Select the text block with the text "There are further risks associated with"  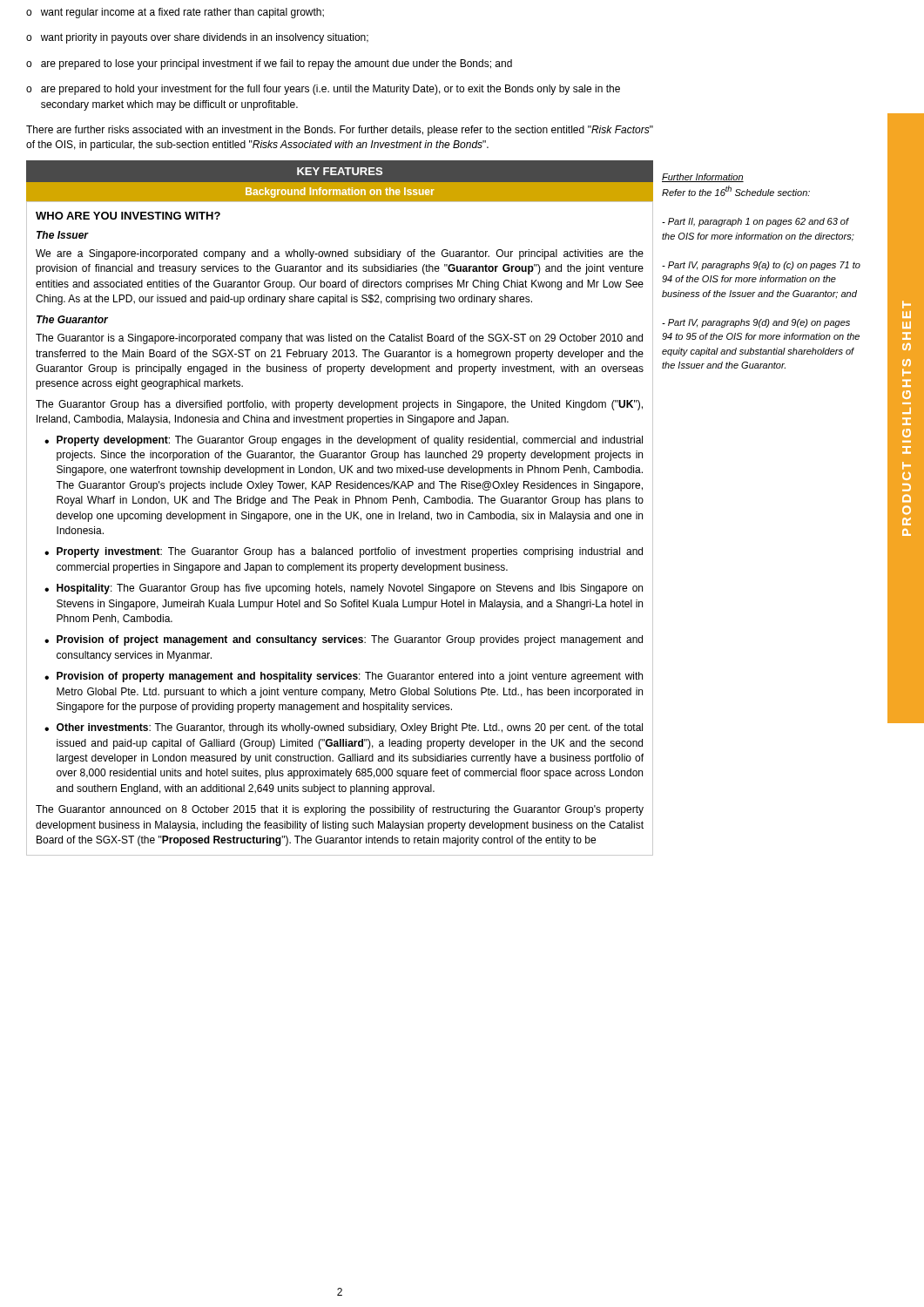click(340, 137)
